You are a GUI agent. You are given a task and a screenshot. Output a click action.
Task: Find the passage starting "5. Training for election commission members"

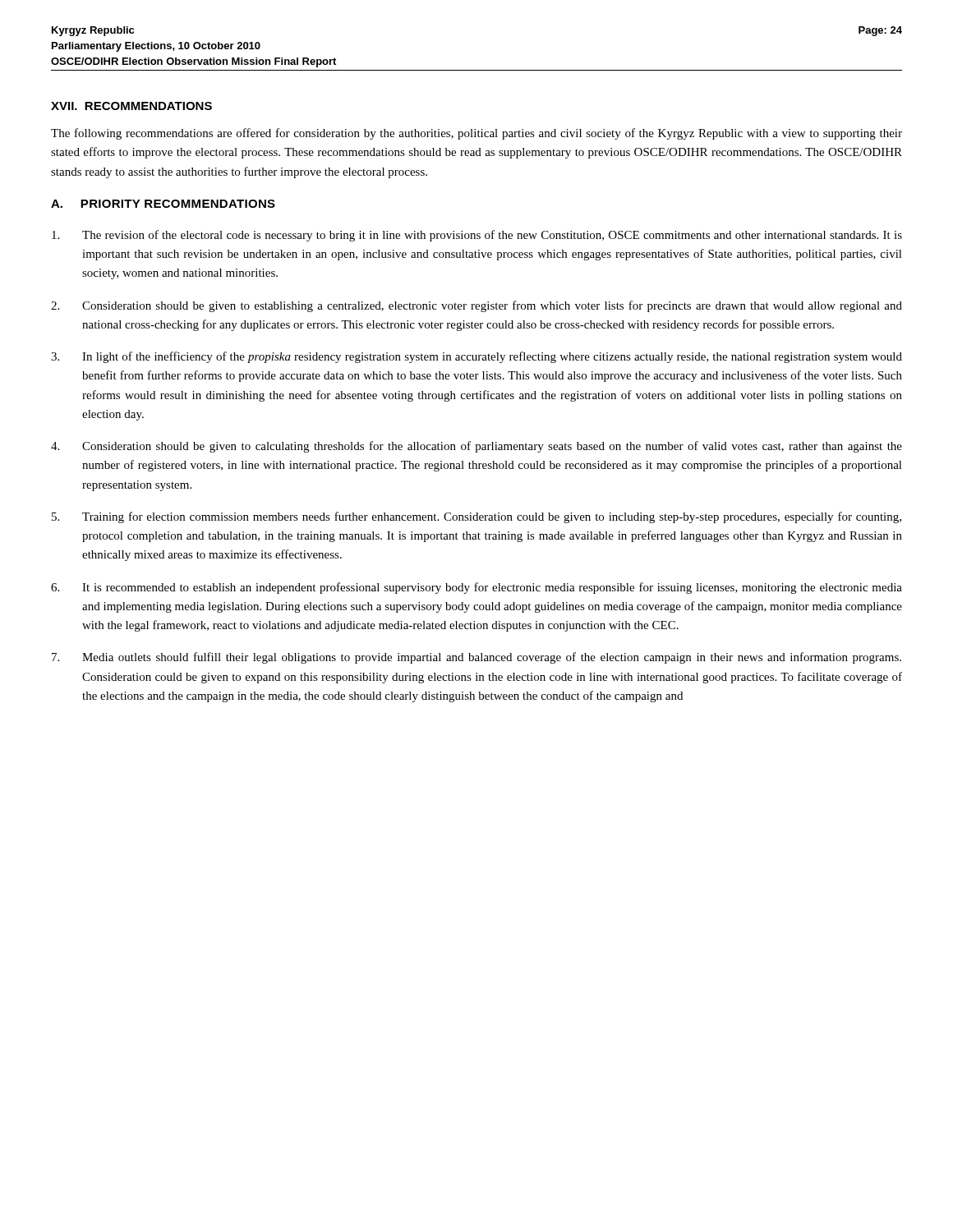point(476,536)
